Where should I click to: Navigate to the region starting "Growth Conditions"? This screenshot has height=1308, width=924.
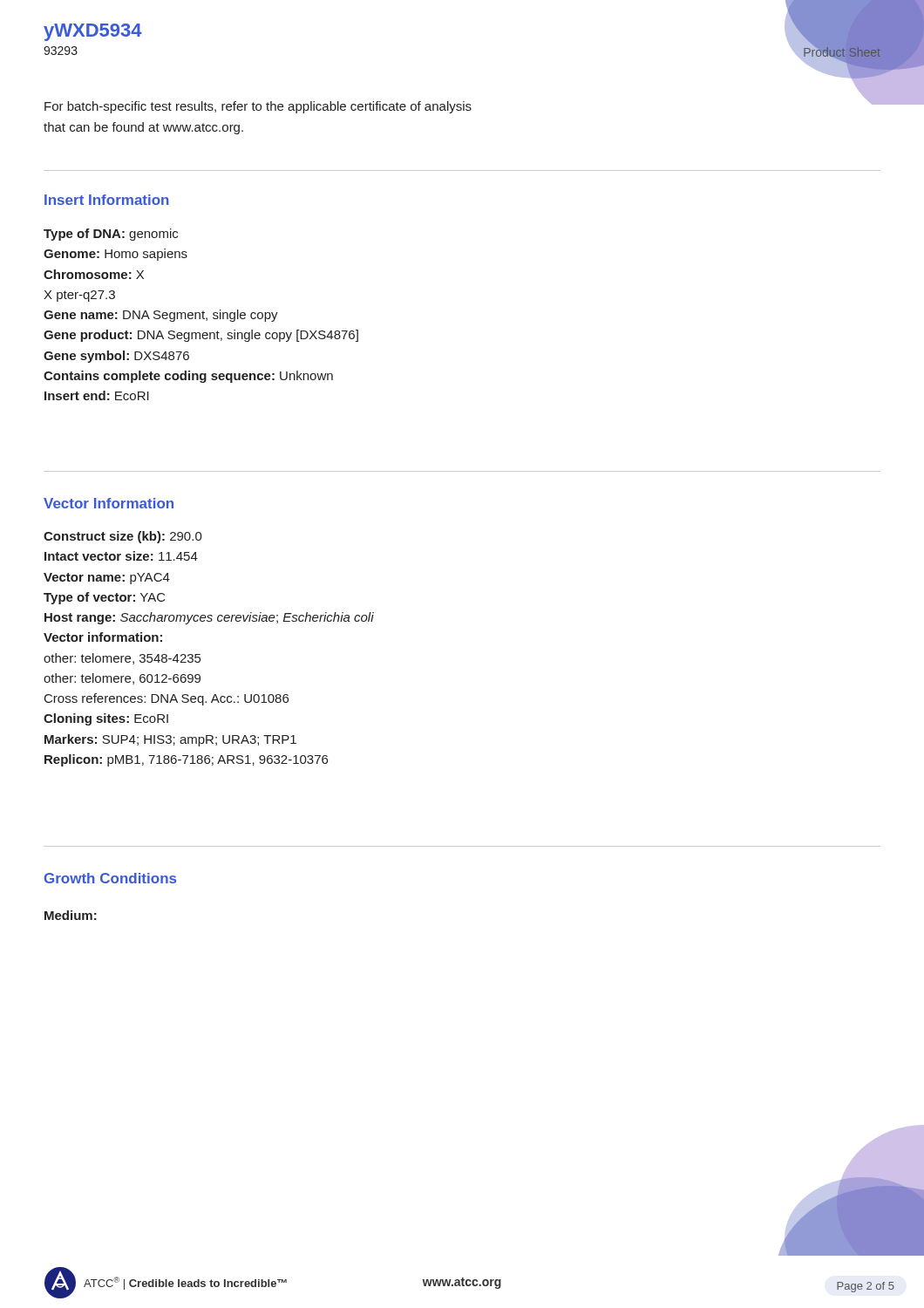coord(110,879)
